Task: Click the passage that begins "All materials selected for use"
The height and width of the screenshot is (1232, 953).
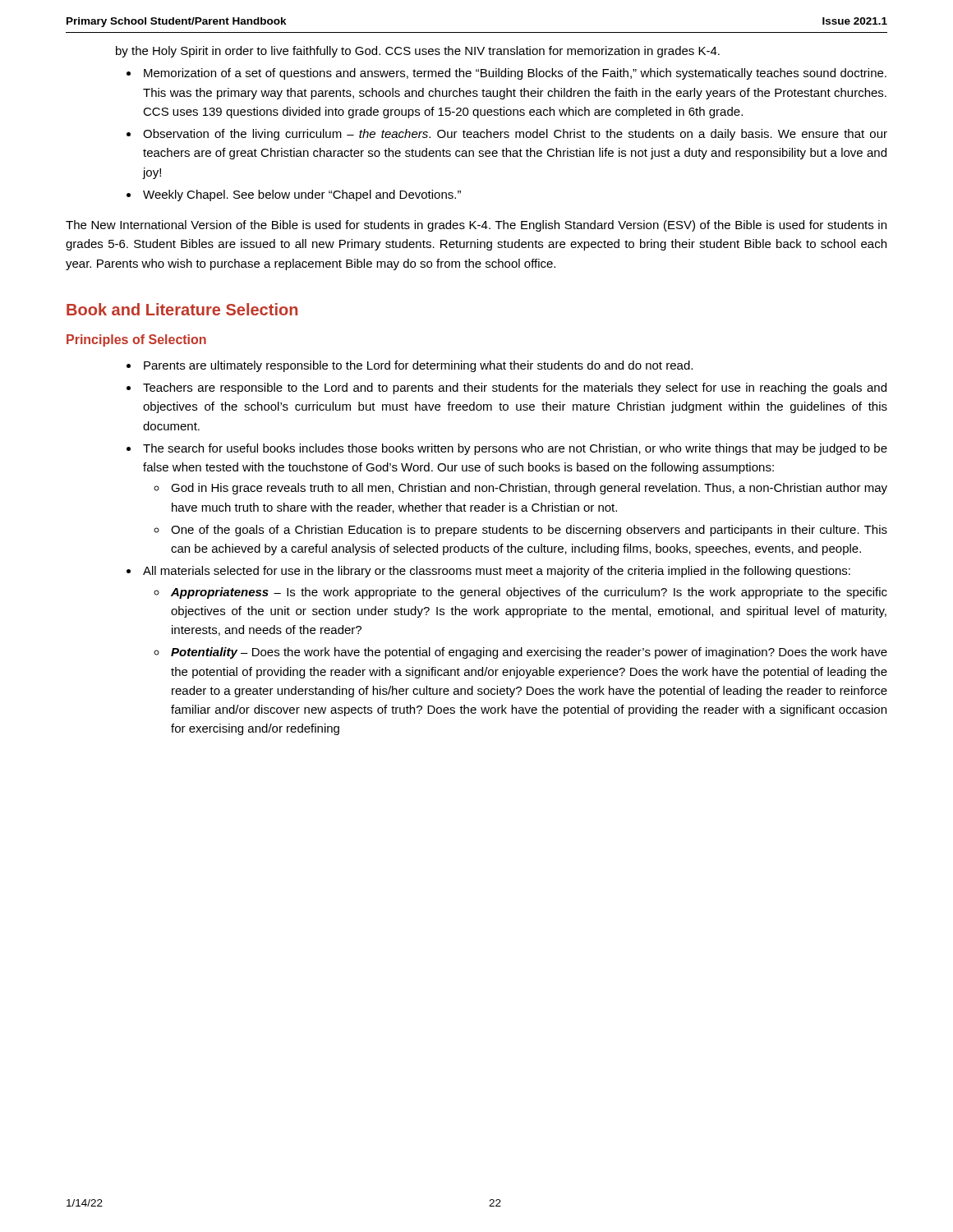Action: coord(515,651)
